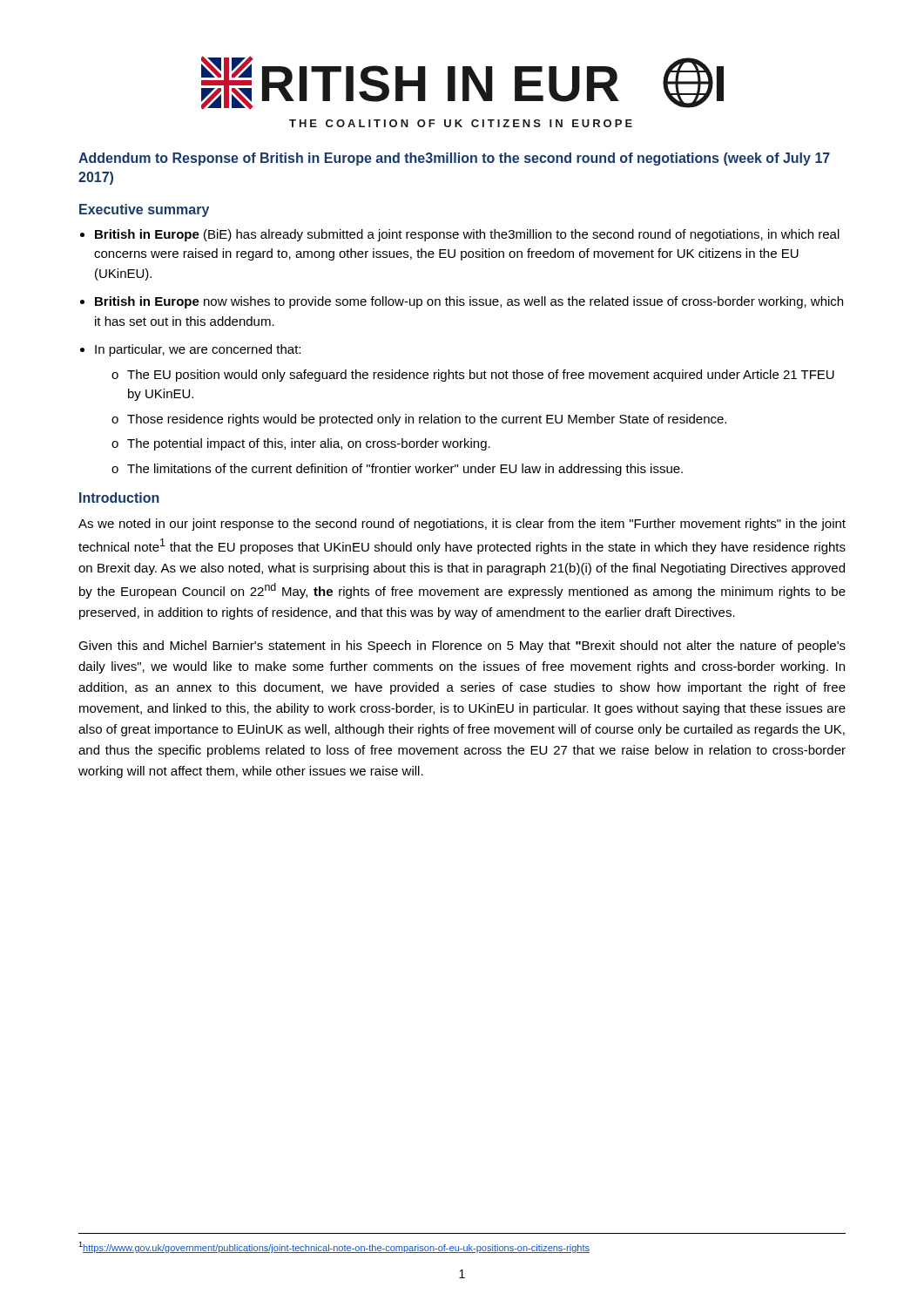Click on the passage starting "The potential impact of this, inter"
The height and width of the screenshot is (1307, 924).
tap(309, 443)
